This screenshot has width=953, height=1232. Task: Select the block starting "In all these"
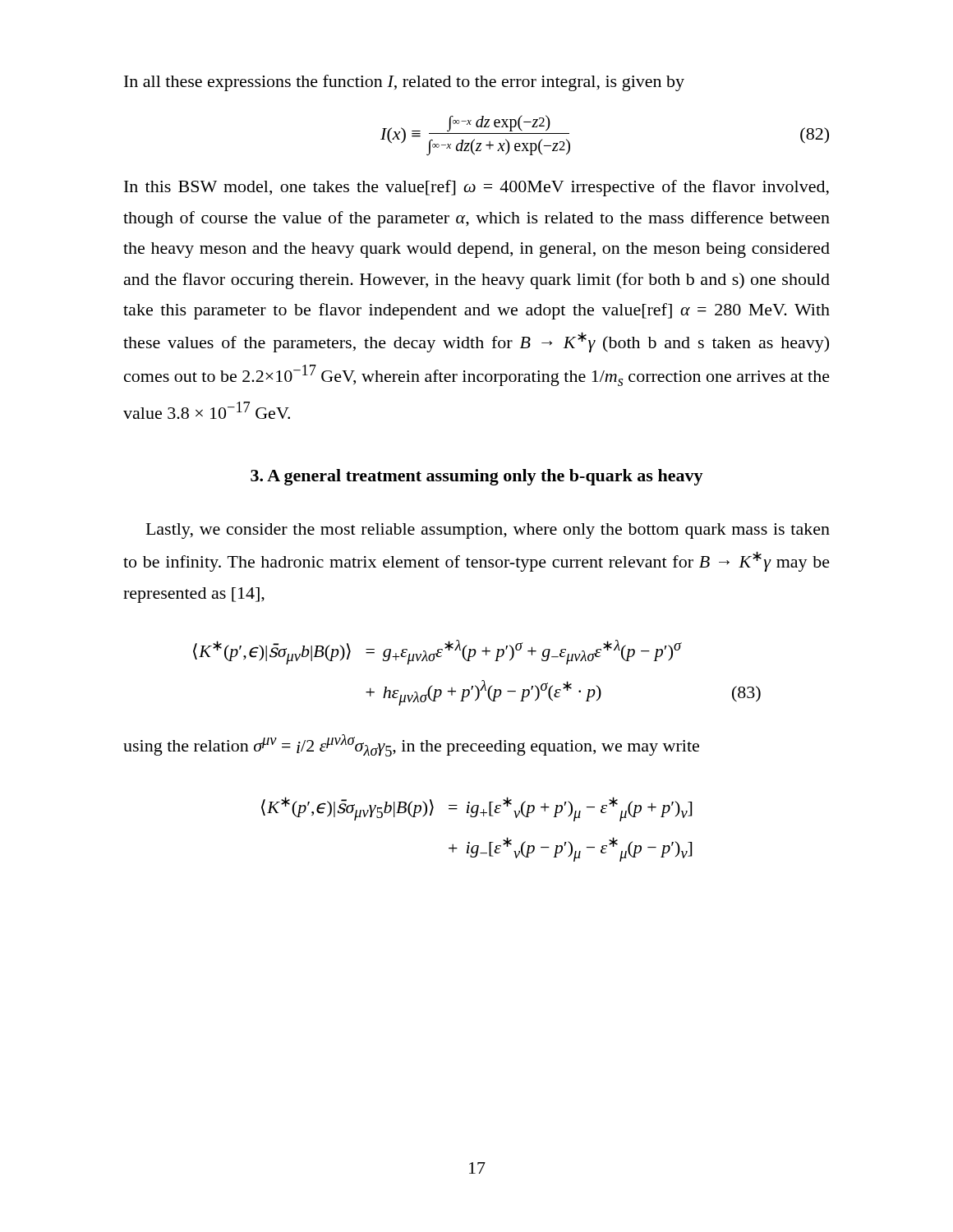pyautogui.click(x=404, y=81)
